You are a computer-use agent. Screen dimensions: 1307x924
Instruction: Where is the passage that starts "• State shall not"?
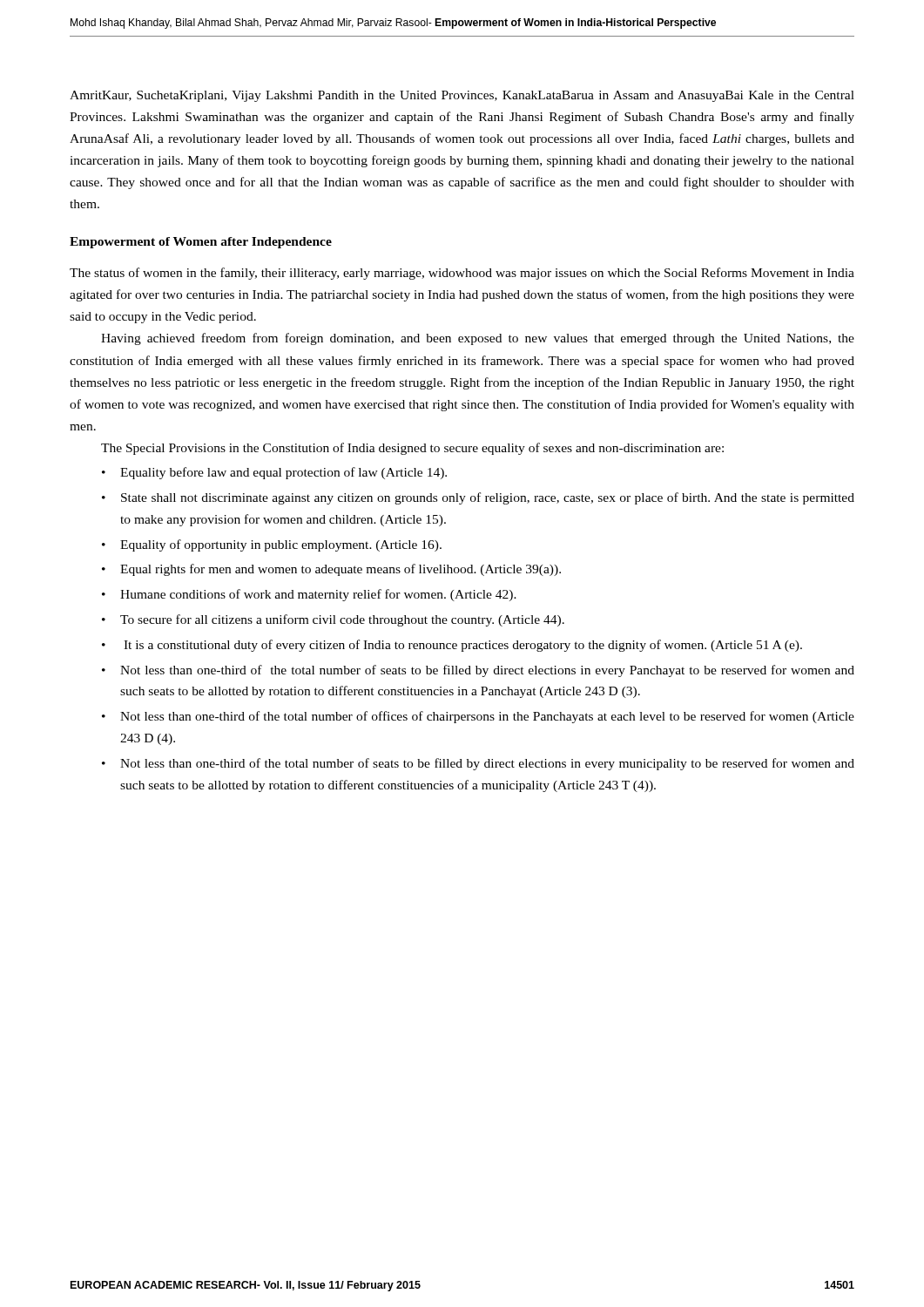tap(478, 509)
